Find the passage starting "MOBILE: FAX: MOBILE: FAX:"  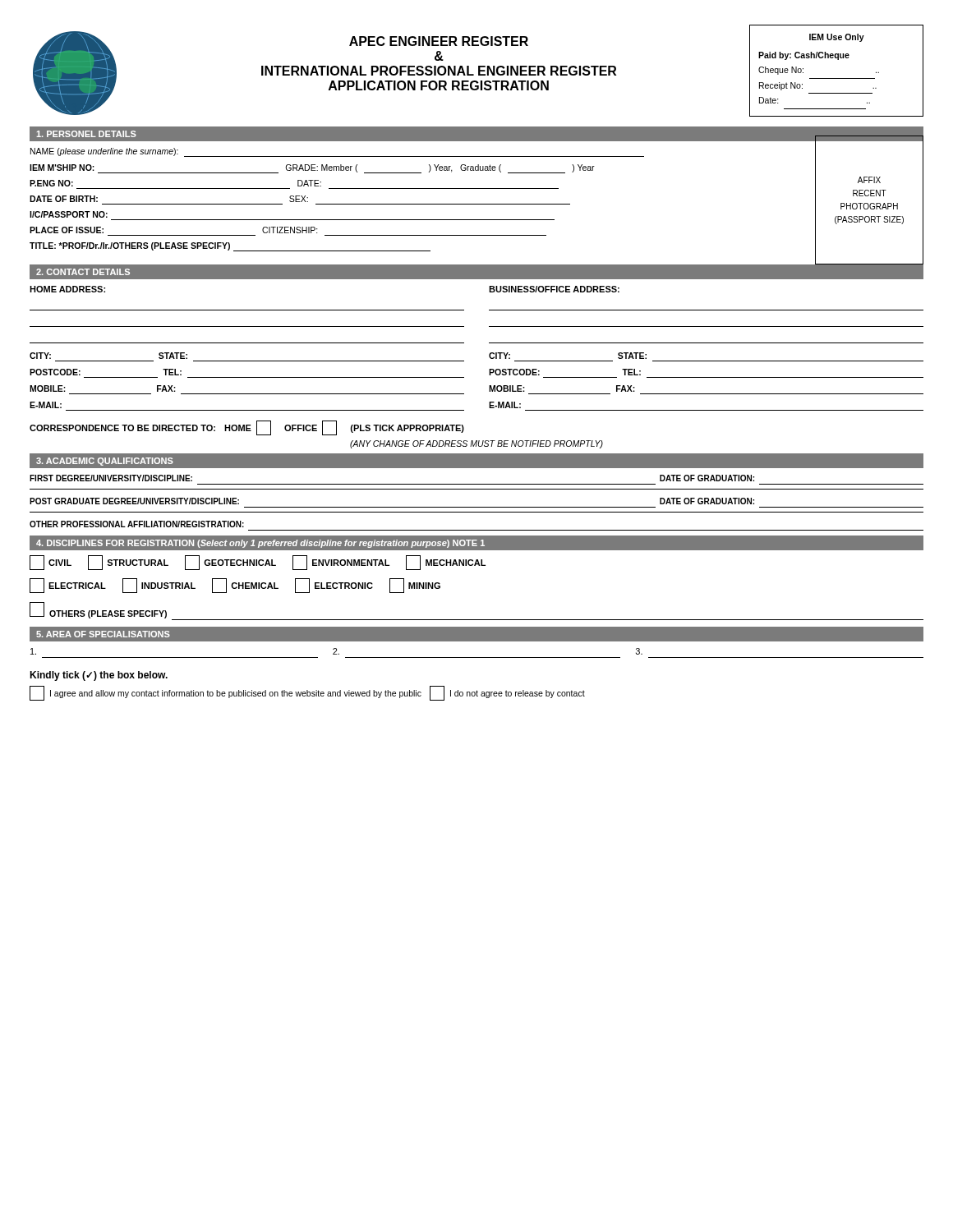[x=51, y=388]
